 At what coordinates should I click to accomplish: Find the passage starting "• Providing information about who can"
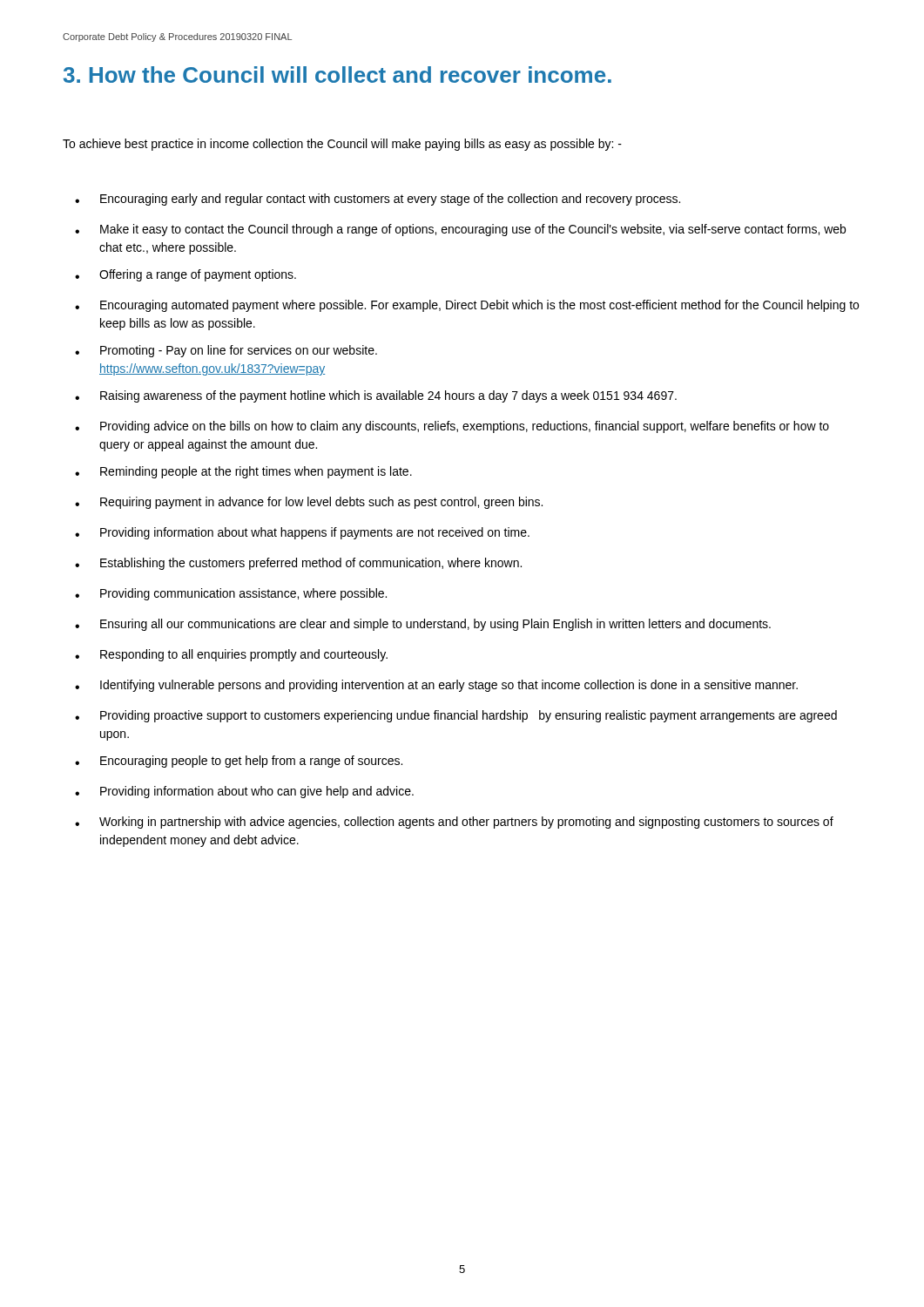pos(244,792)
